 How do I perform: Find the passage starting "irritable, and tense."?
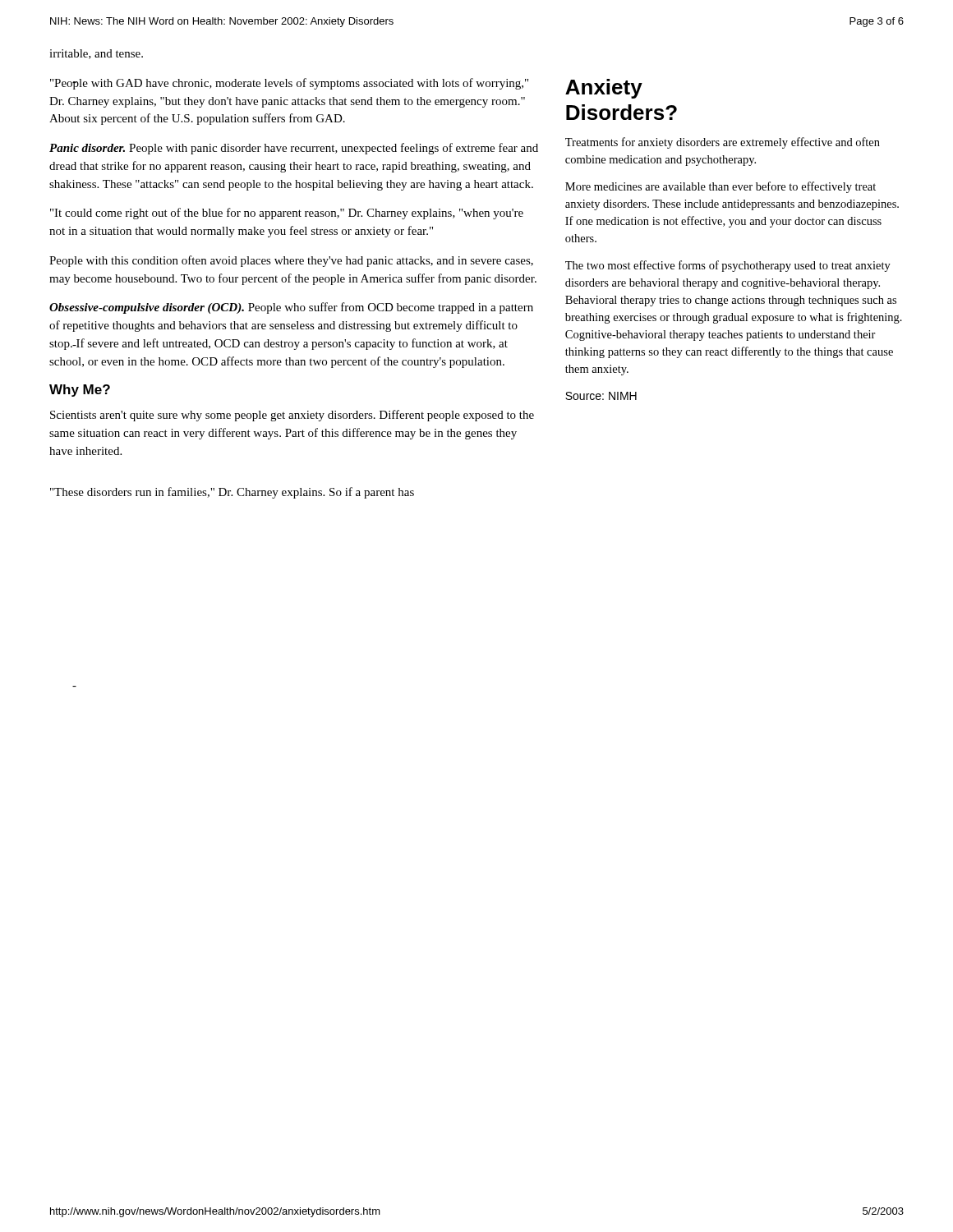point(96,53)
